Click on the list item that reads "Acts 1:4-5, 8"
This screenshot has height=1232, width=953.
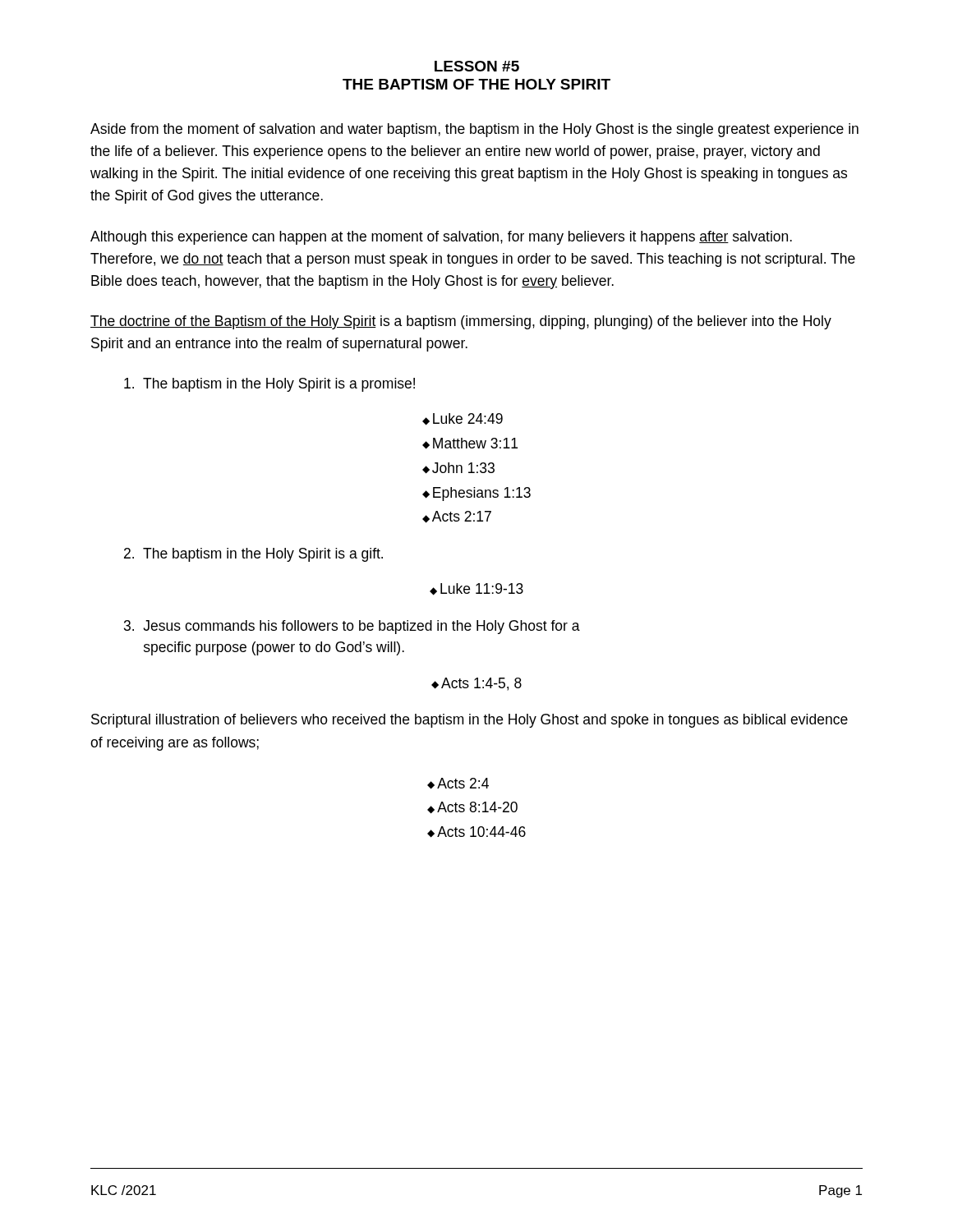click(x=482, y=683)
